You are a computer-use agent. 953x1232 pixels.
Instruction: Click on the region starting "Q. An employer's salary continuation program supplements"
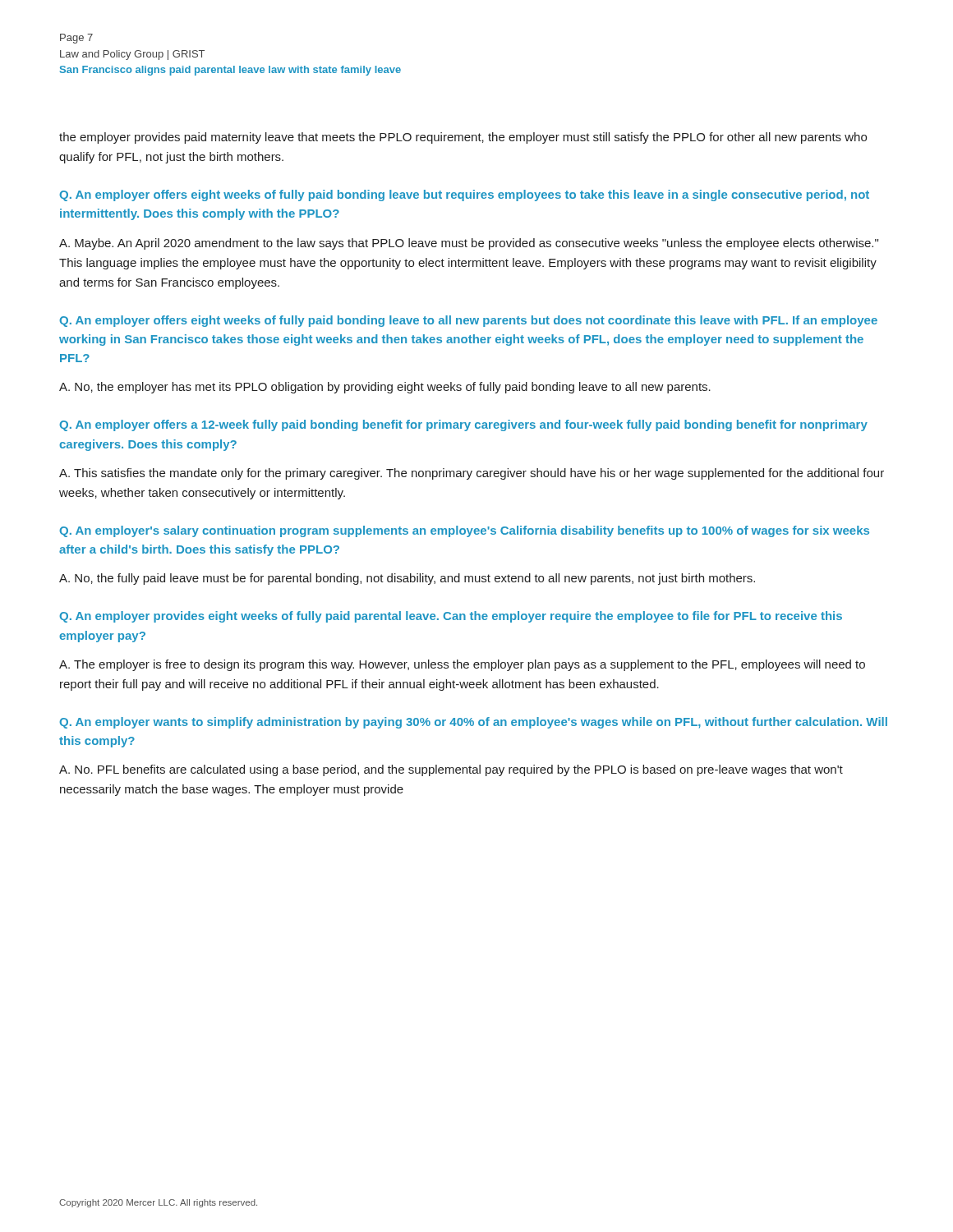click(465, 539)
